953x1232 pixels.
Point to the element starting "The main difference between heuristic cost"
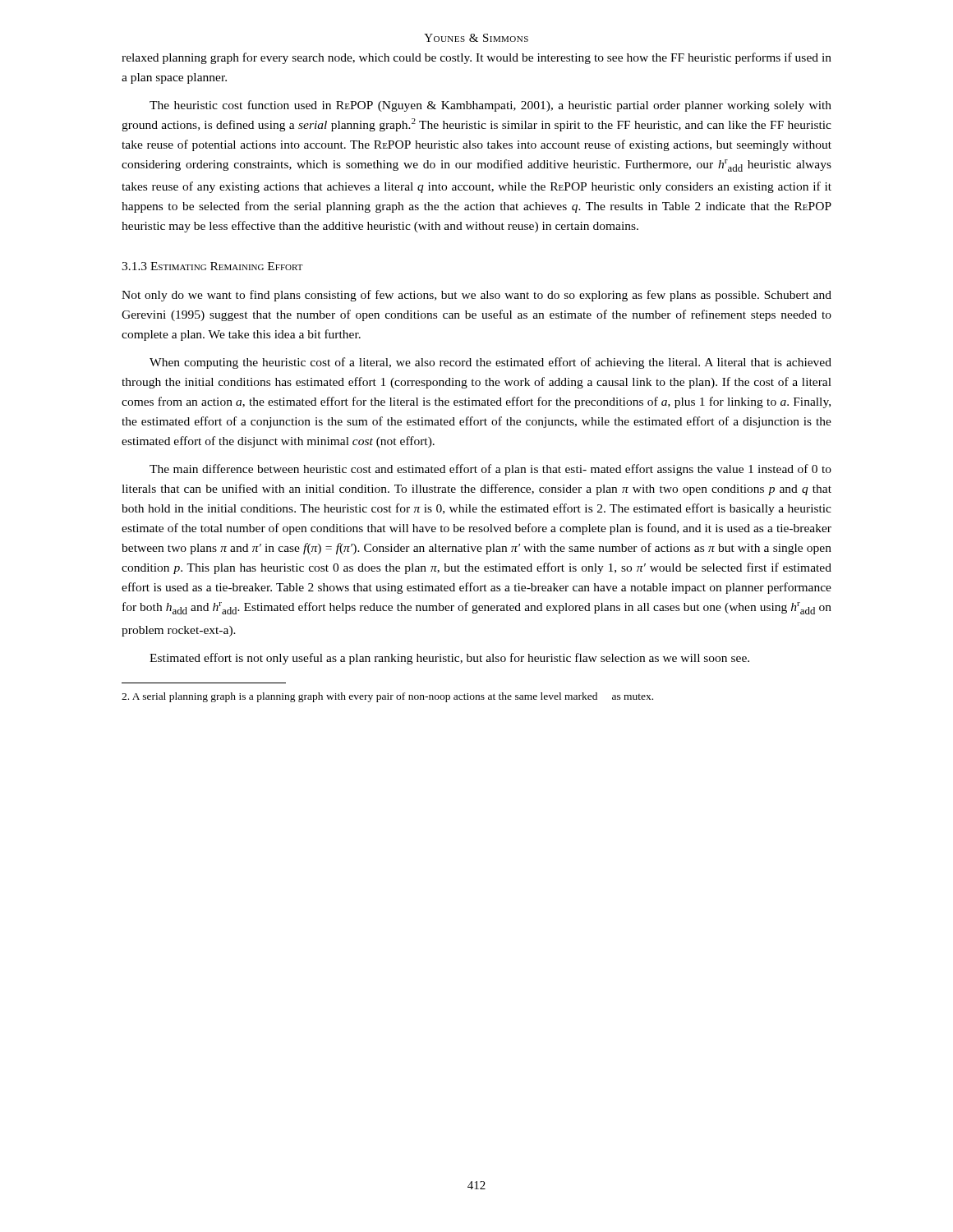pyautogui.click(x=476, y=549)
